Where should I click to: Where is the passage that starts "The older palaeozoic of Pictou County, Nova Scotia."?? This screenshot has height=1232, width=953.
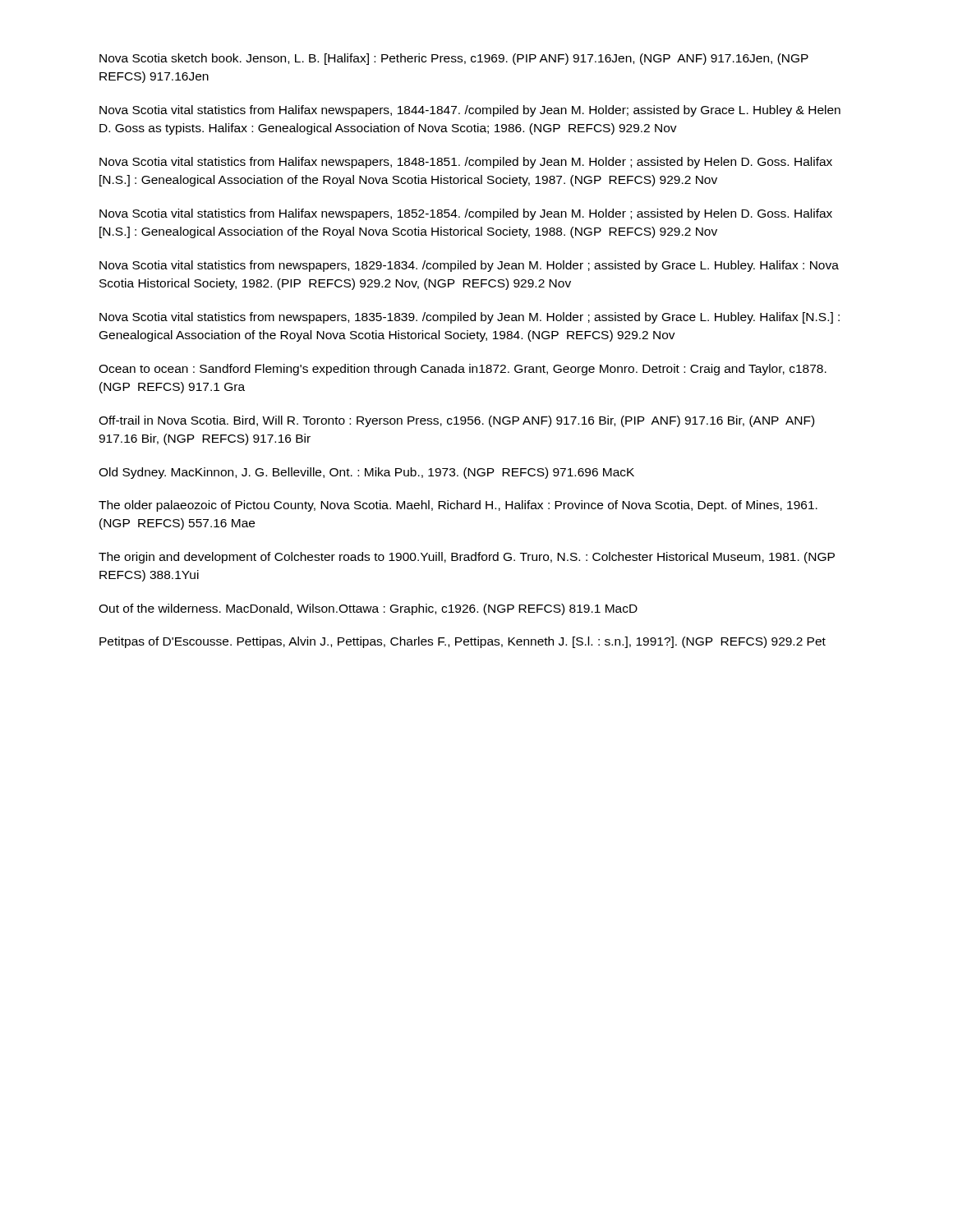(458, 514)
